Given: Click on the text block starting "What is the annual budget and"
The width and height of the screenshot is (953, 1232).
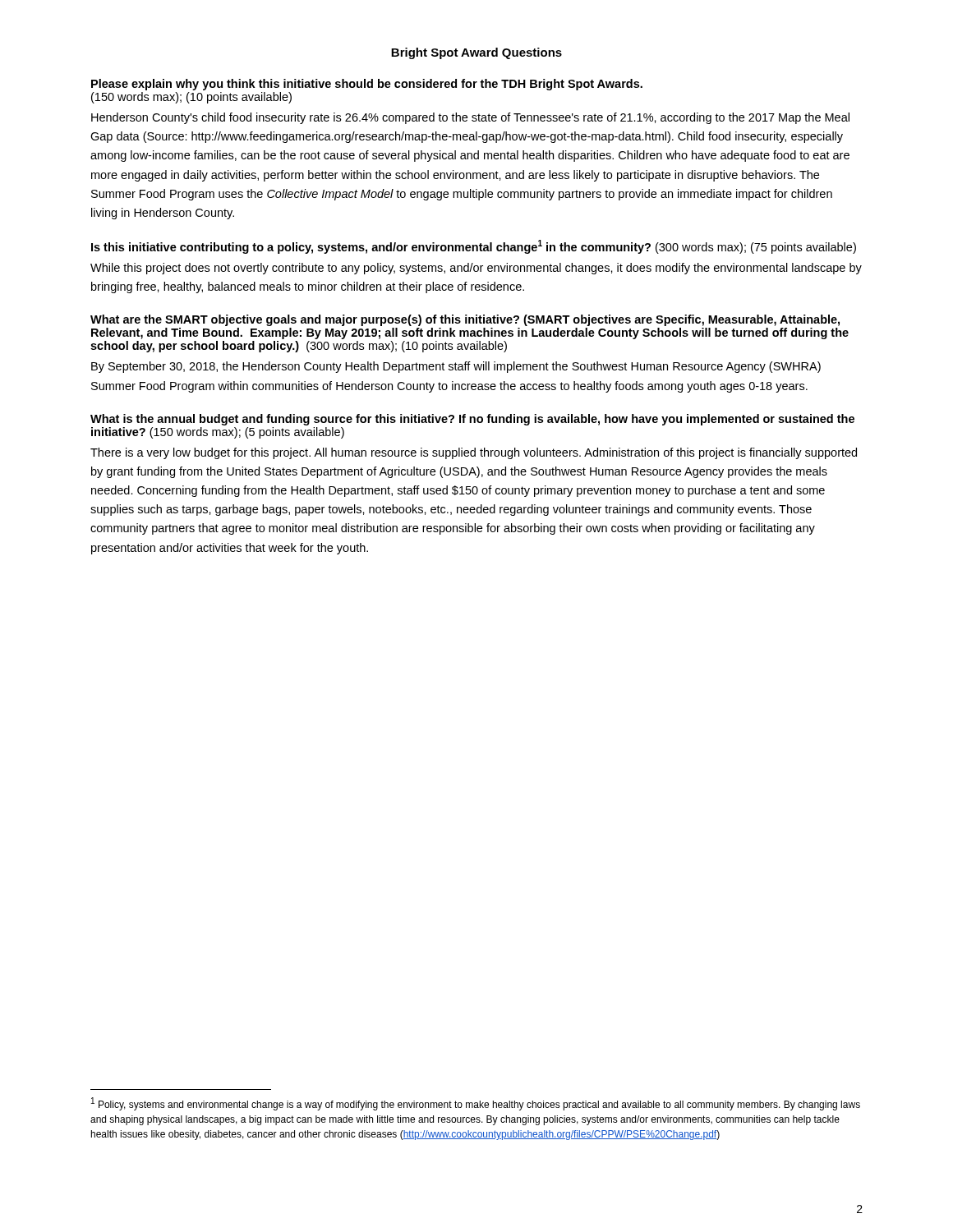Looking at the screenshot, I should 473,425.
